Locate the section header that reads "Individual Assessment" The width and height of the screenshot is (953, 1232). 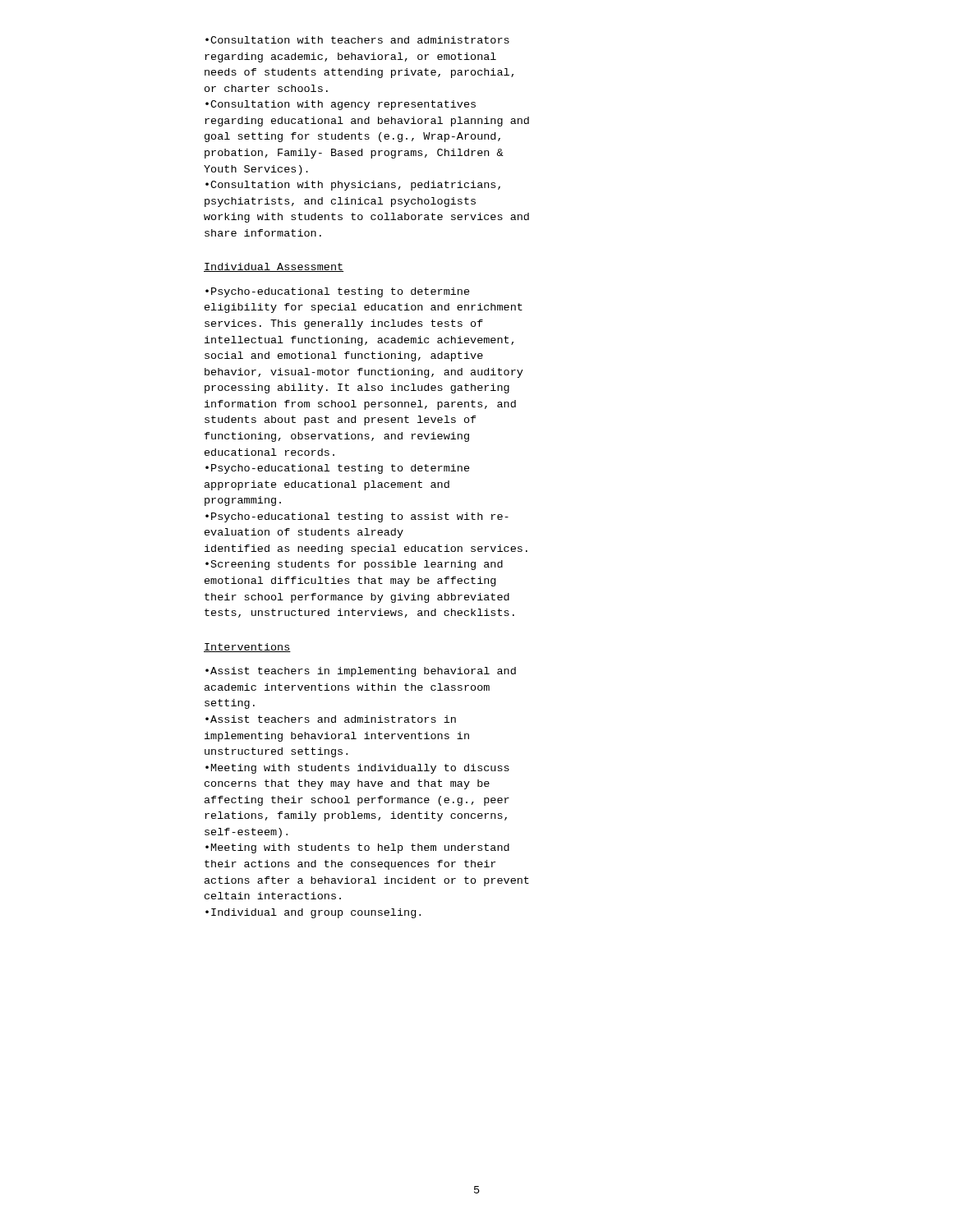(274, 268)
